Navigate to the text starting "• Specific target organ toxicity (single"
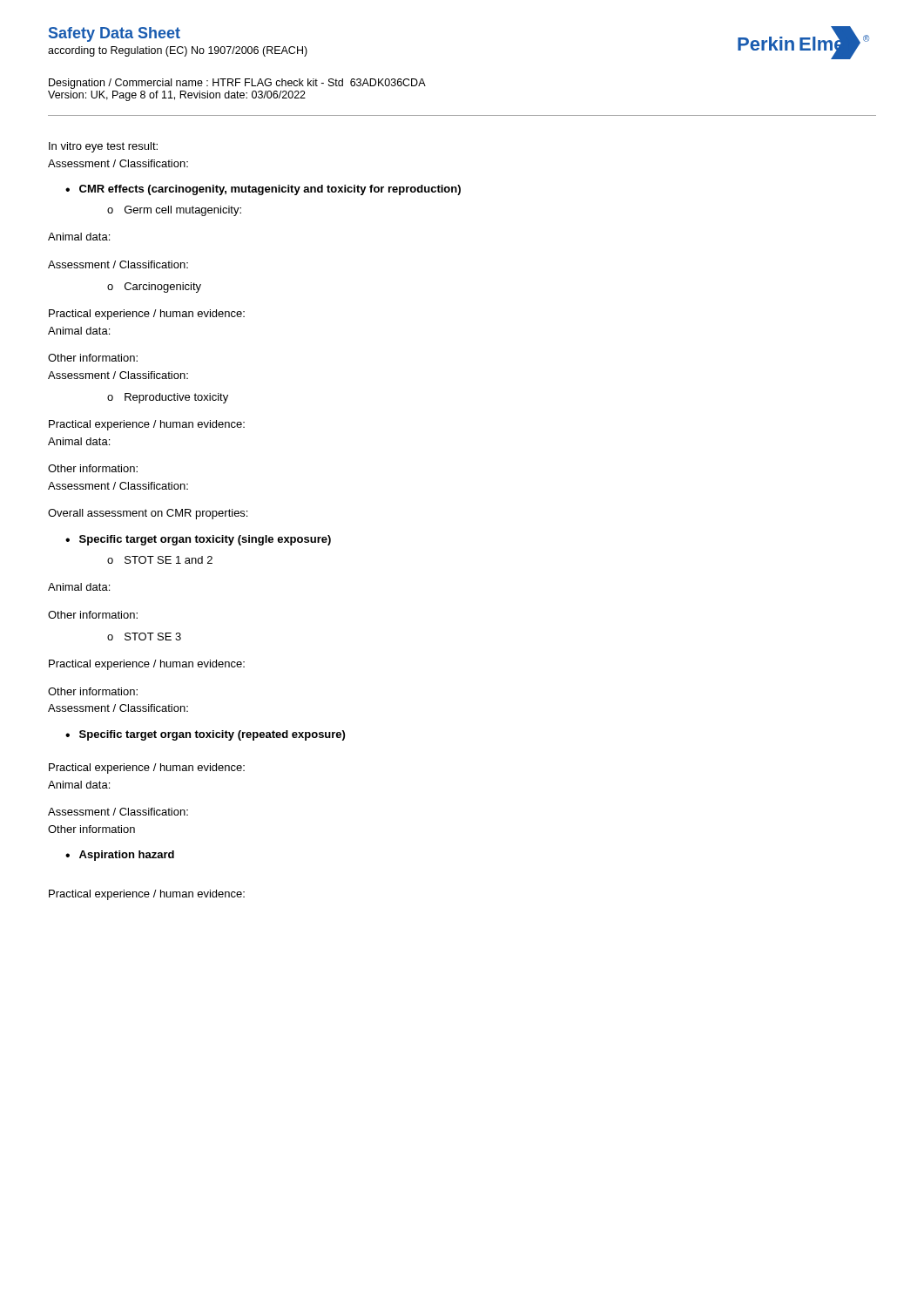The image size is (924, 1307). (198, 540)
